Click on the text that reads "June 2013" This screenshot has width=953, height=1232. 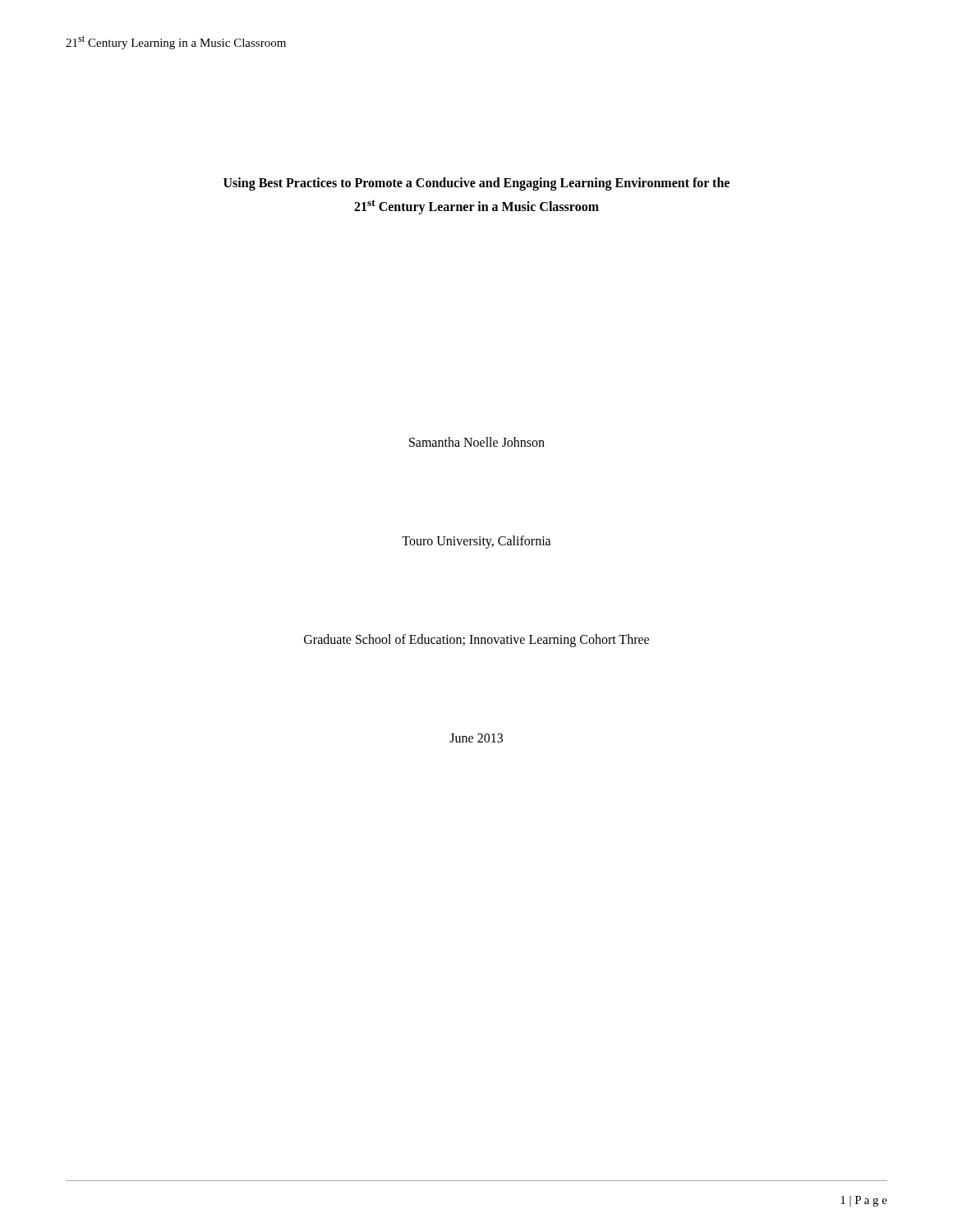[476, 738]
